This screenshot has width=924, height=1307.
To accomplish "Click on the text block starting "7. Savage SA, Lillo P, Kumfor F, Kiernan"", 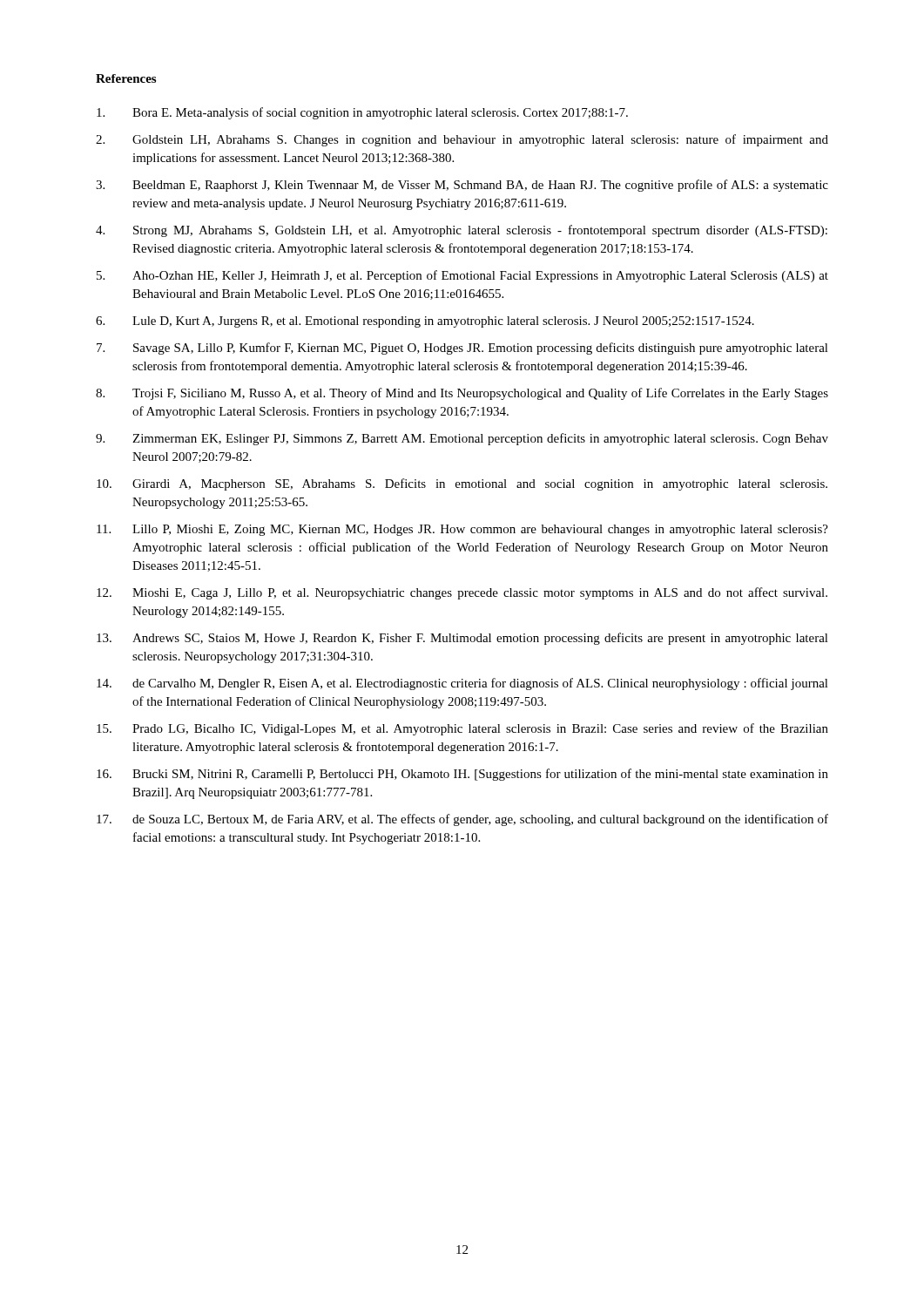I will [x=462, y=357].
